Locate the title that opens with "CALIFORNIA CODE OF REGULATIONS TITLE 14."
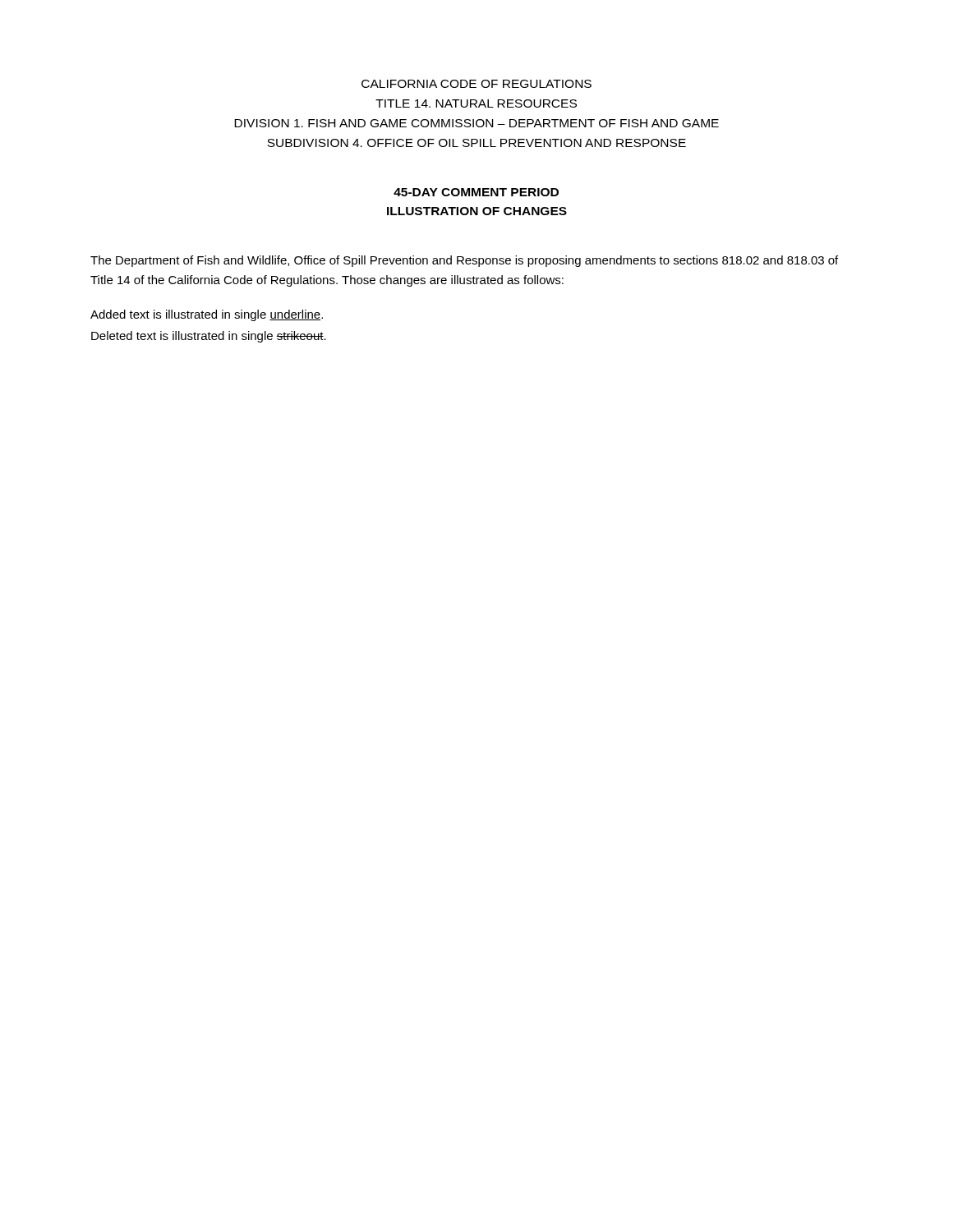The image size is (953, 1232). (476, 113)
